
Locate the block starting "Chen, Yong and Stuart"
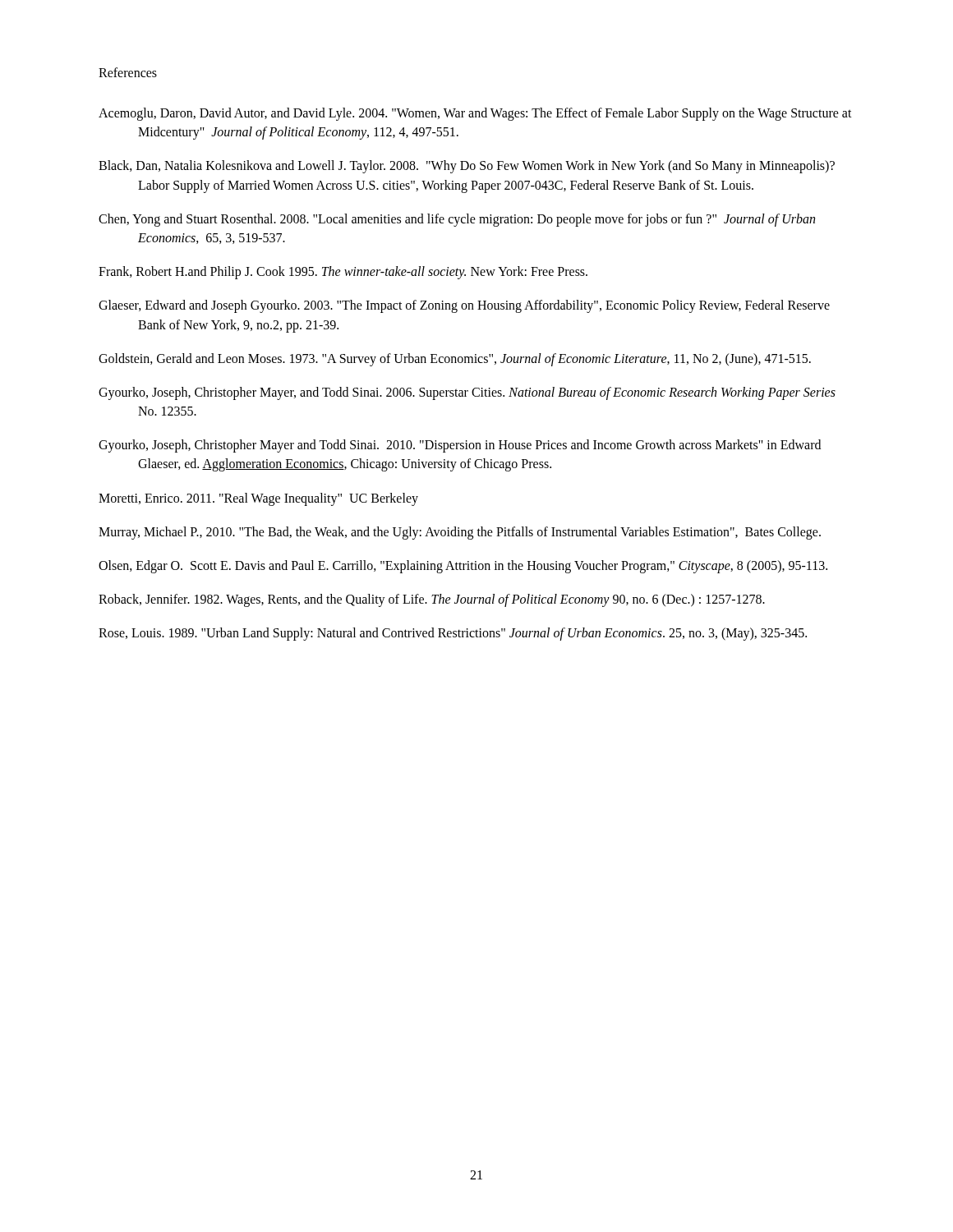457,228
